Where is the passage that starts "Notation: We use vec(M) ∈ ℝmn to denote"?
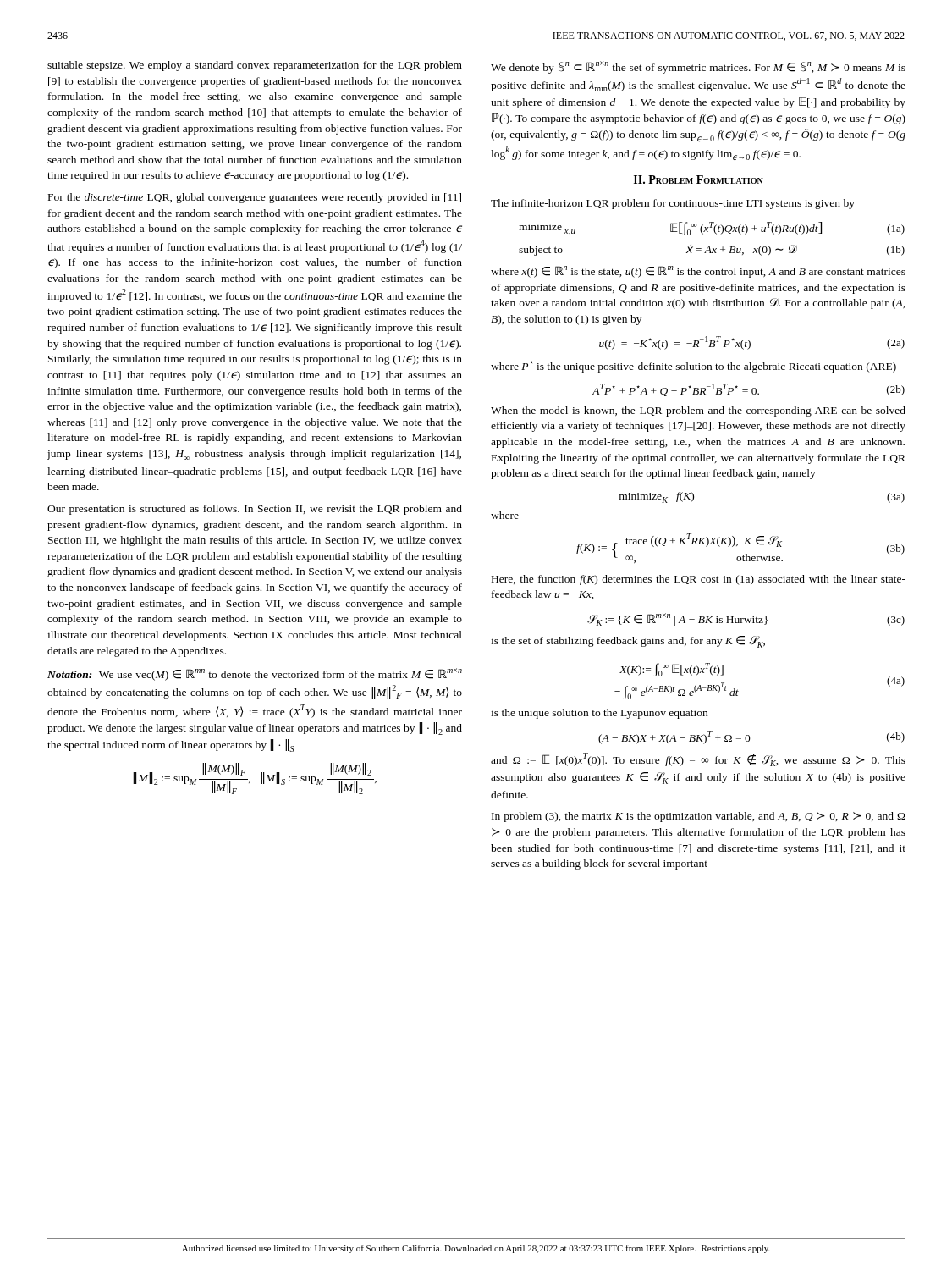Screen dimensions: 1270x952 point(255,710)
